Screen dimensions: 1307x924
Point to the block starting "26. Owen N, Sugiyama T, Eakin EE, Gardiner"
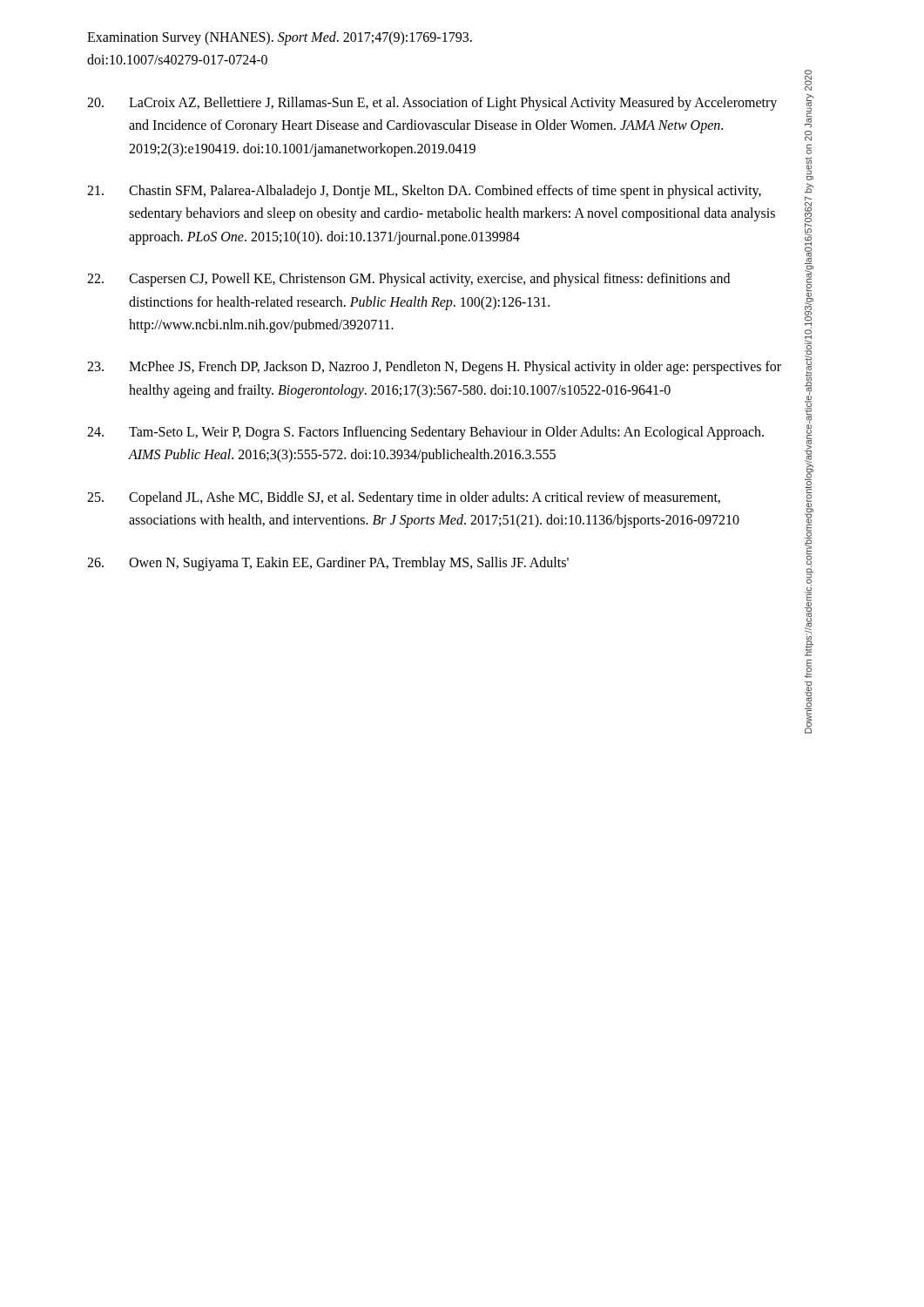(x=438, y=563)
